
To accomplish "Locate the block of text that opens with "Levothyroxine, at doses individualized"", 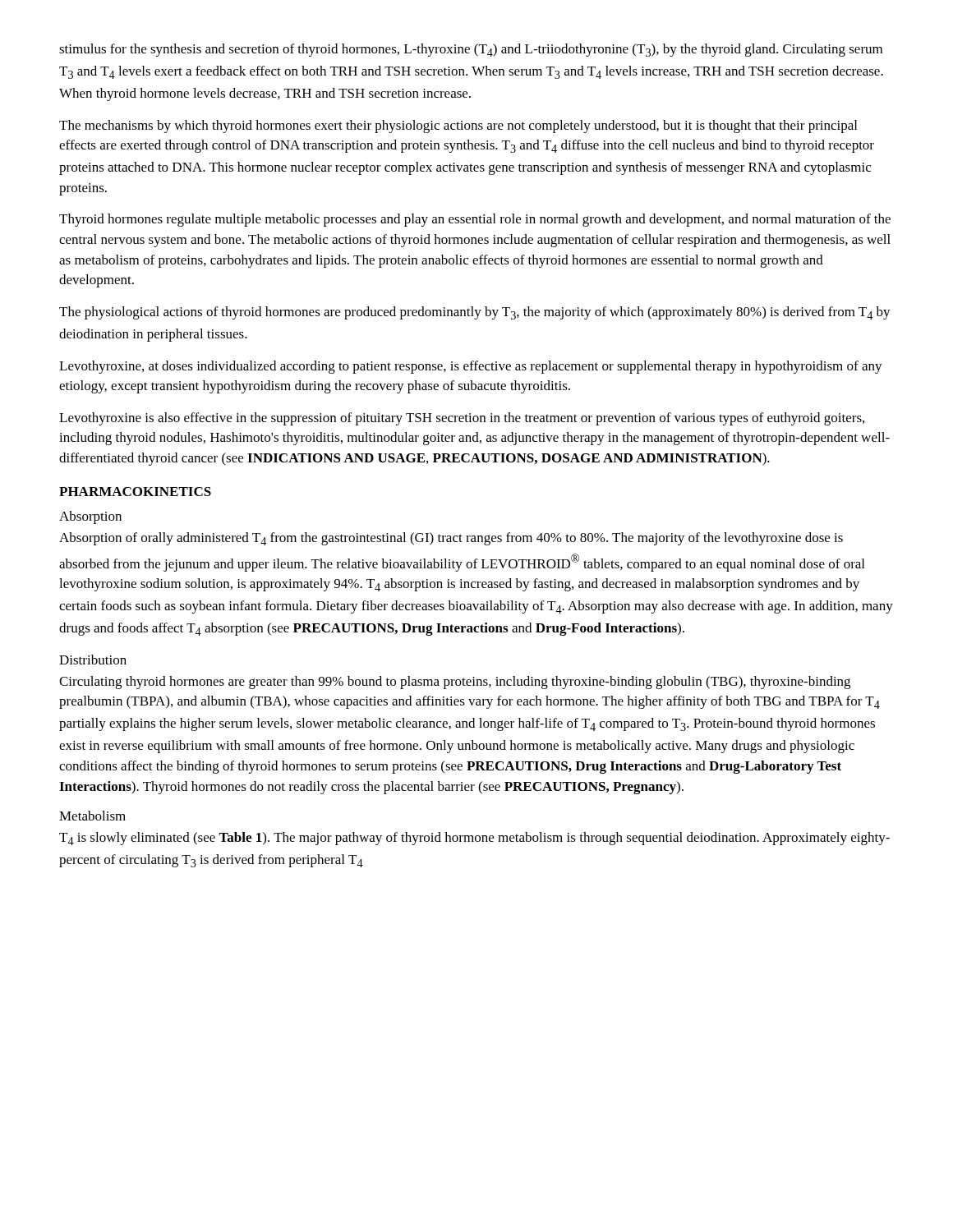I will 471,376.
